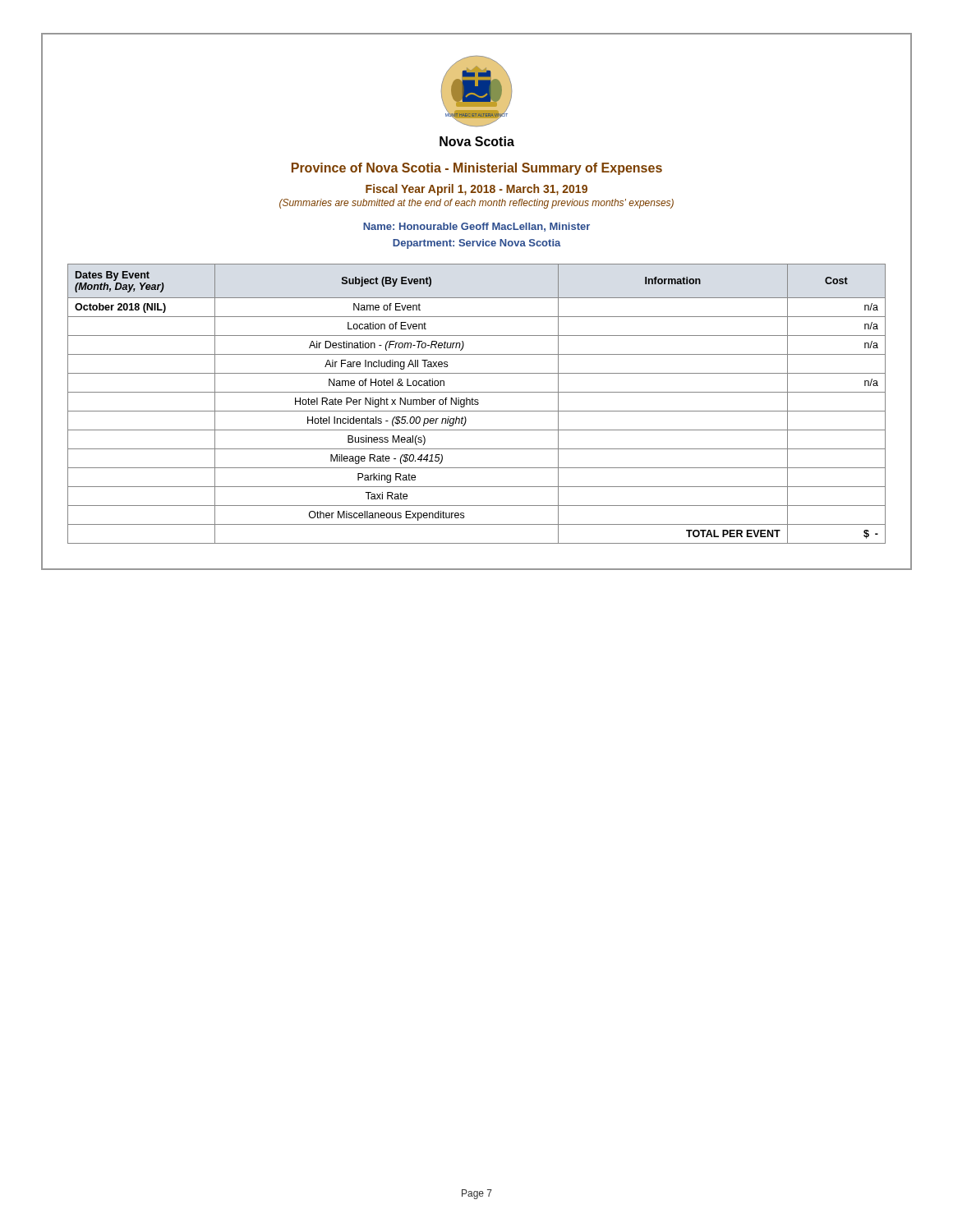Find the block on this page that starts "Name: Honourable Geoff"
The image size is (953, 1232).
476,234
